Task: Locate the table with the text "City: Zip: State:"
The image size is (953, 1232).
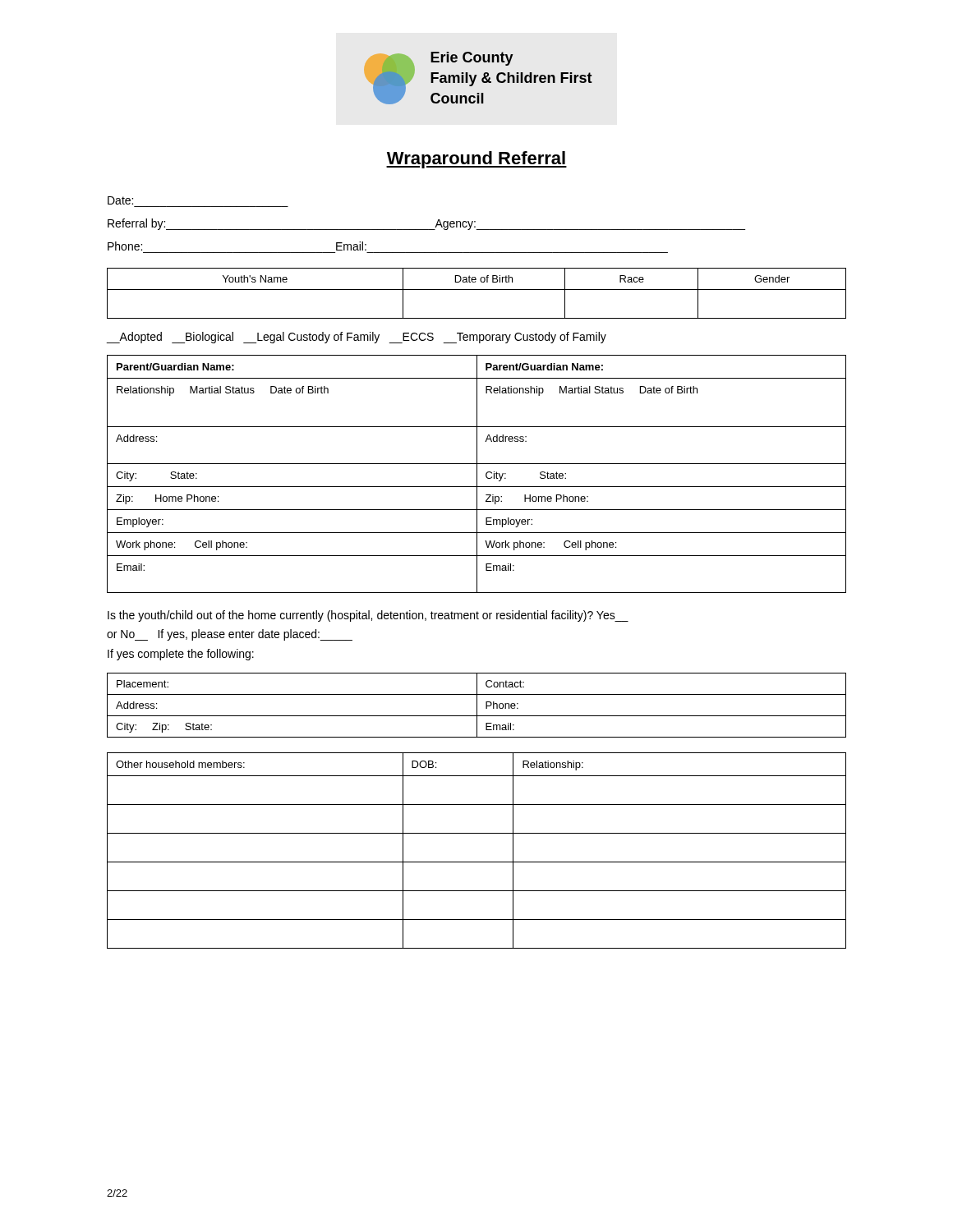Action: pyautogui.click(x=476, y=705)
